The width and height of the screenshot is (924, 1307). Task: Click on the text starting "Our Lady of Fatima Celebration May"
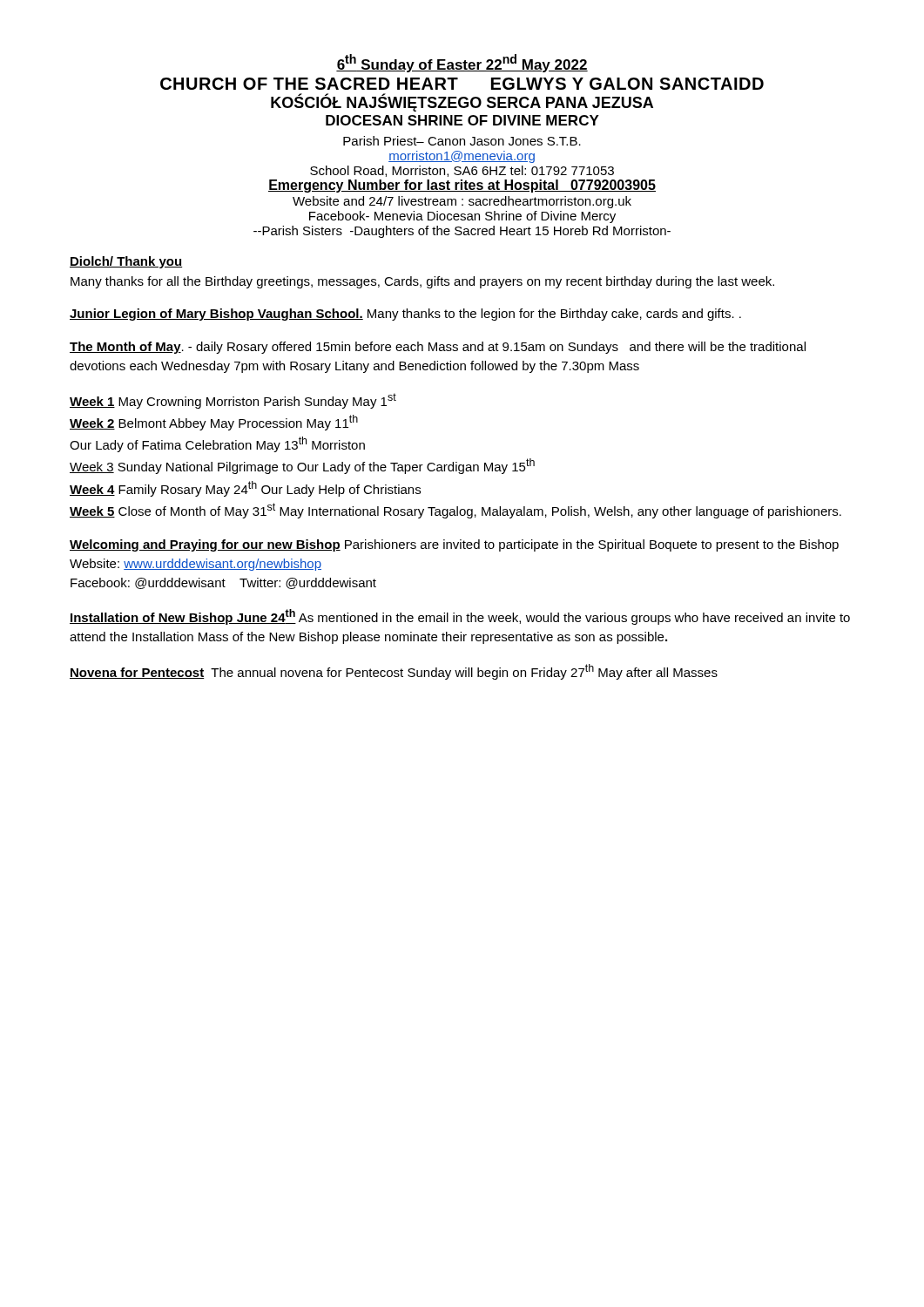(218, 444)
